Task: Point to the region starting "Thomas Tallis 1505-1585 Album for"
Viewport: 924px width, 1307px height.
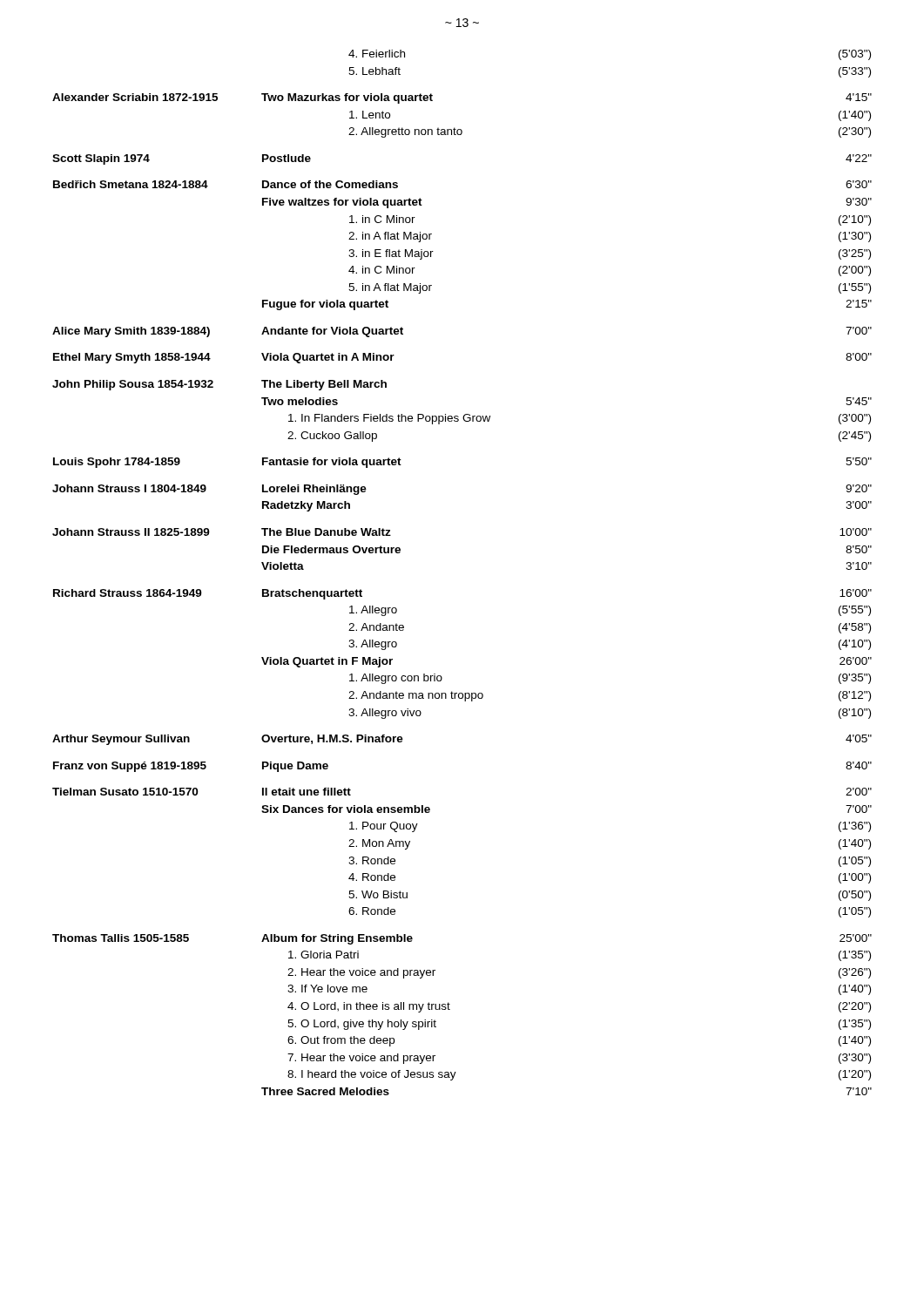Action: click(121, 939)
